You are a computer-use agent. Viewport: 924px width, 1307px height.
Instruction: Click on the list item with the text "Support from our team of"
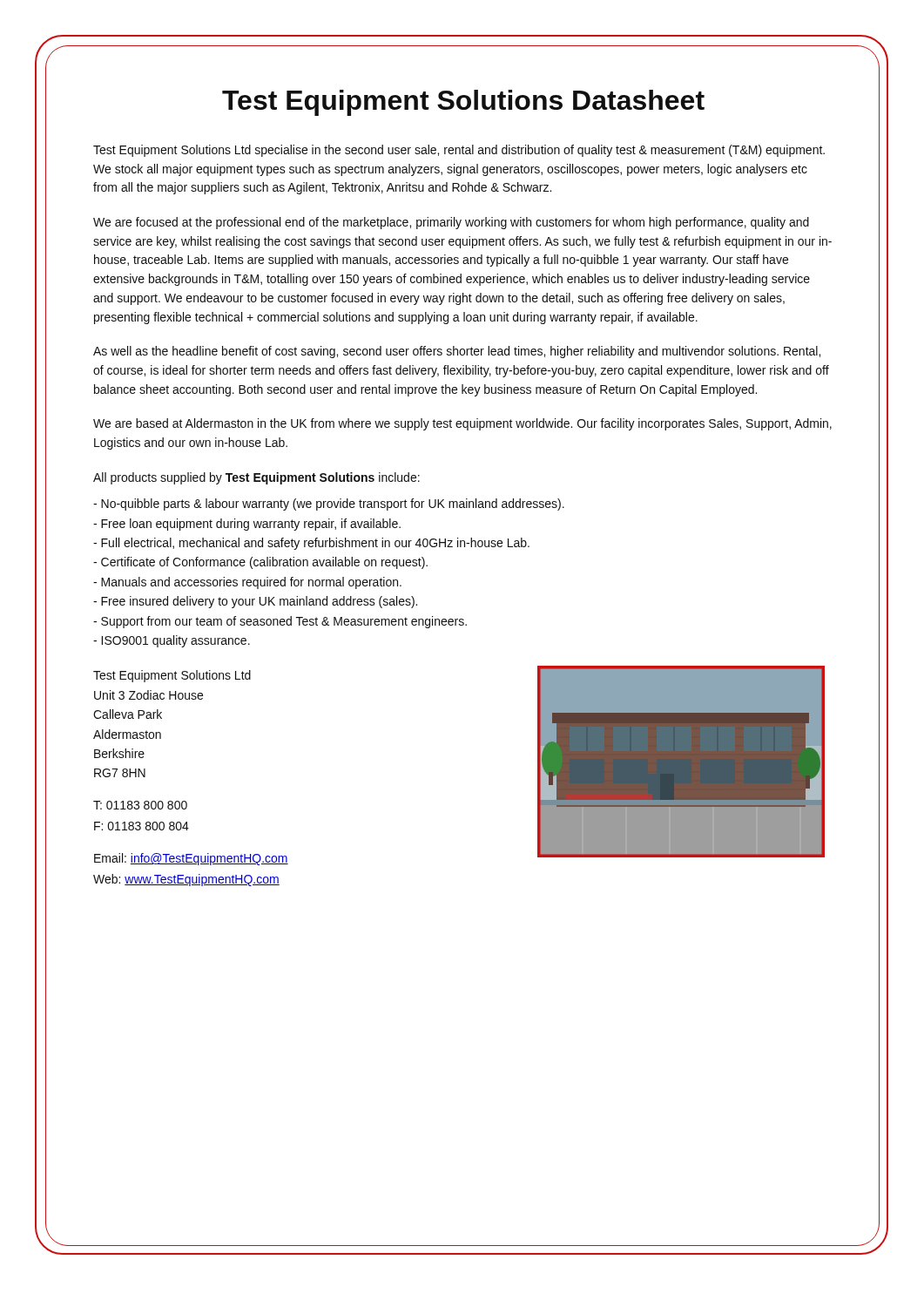(x=280, y=621)
